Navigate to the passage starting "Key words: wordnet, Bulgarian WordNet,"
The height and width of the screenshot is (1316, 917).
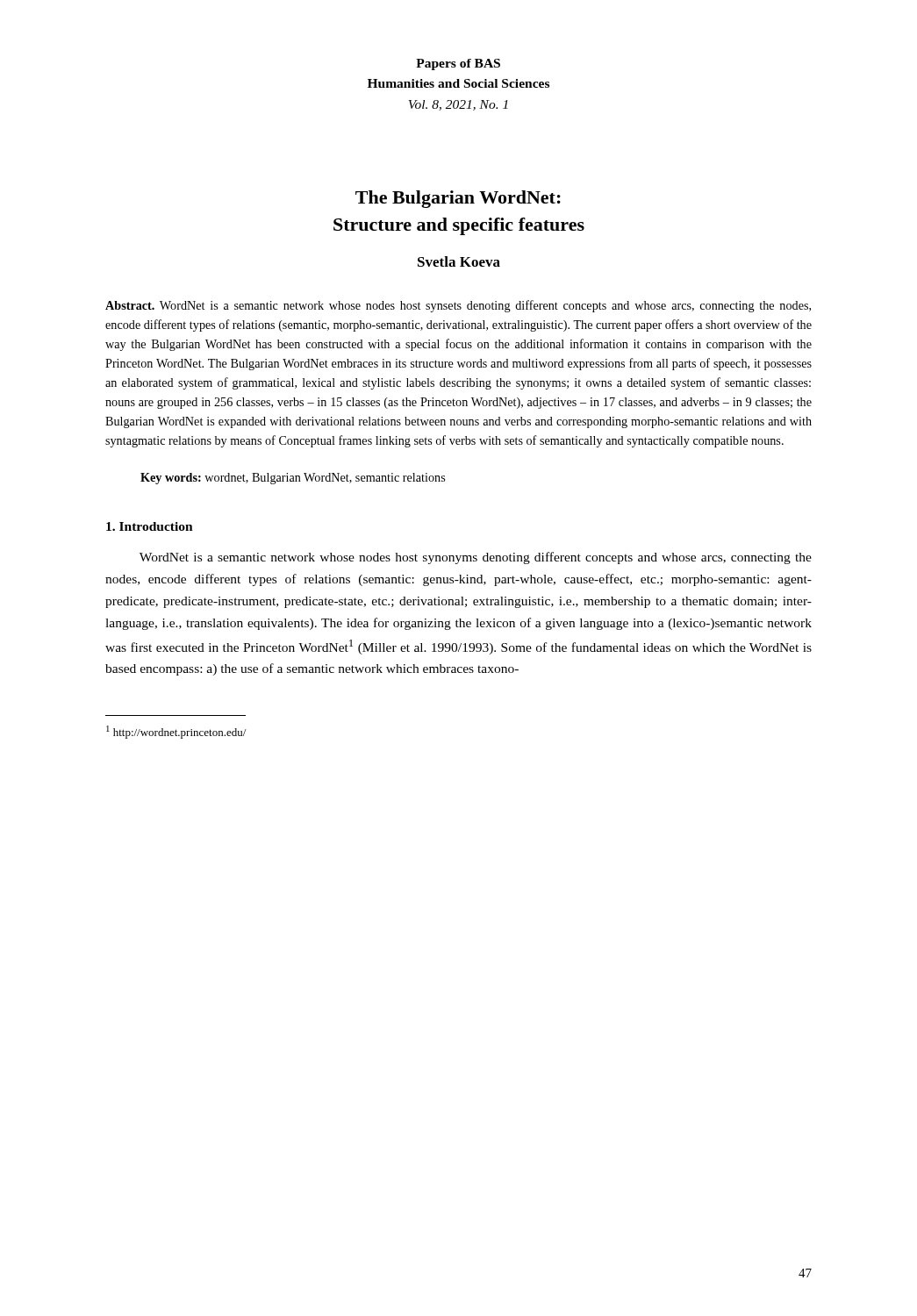pos(293,478)
